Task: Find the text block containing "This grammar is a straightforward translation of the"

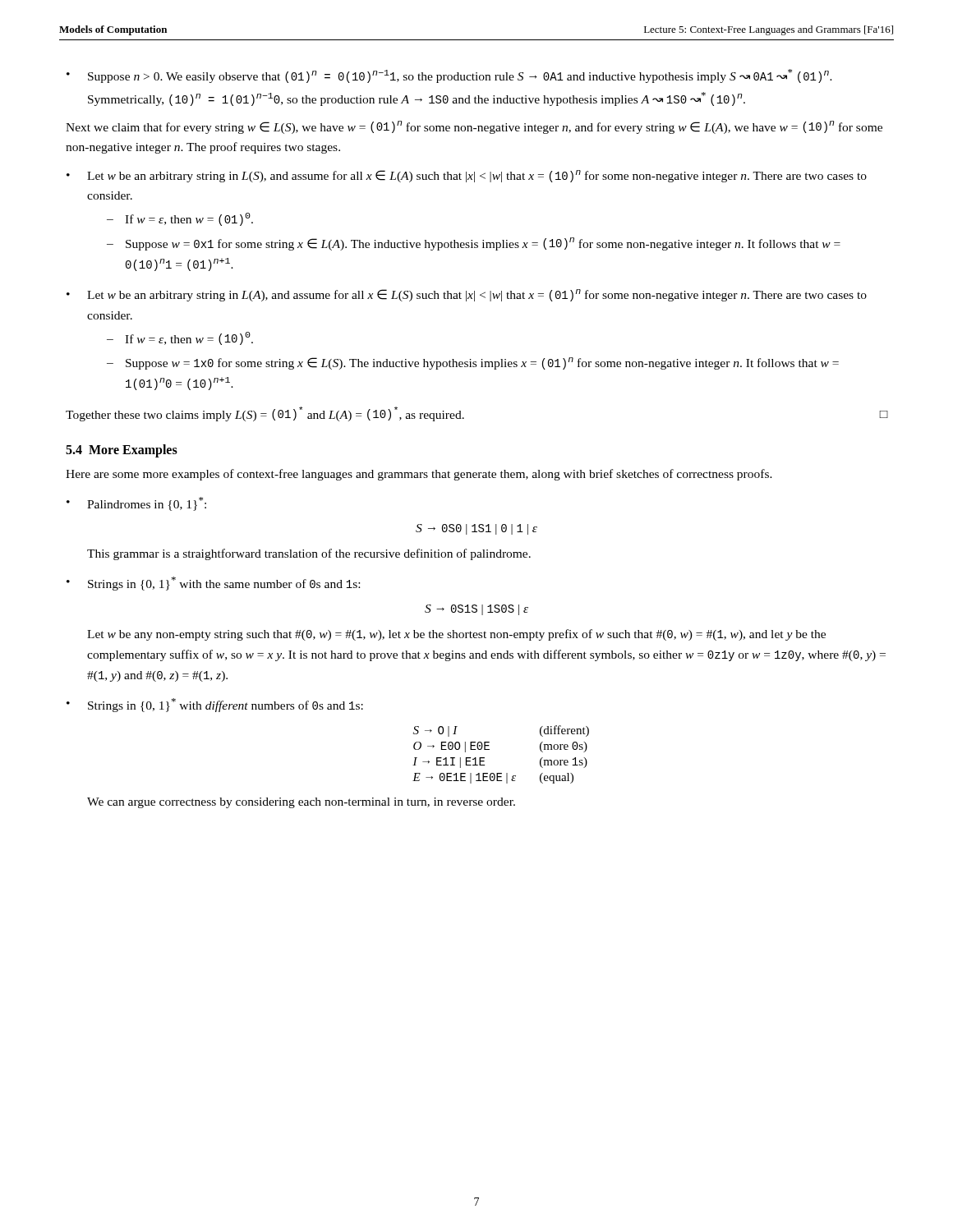Action: pos(487,554)
